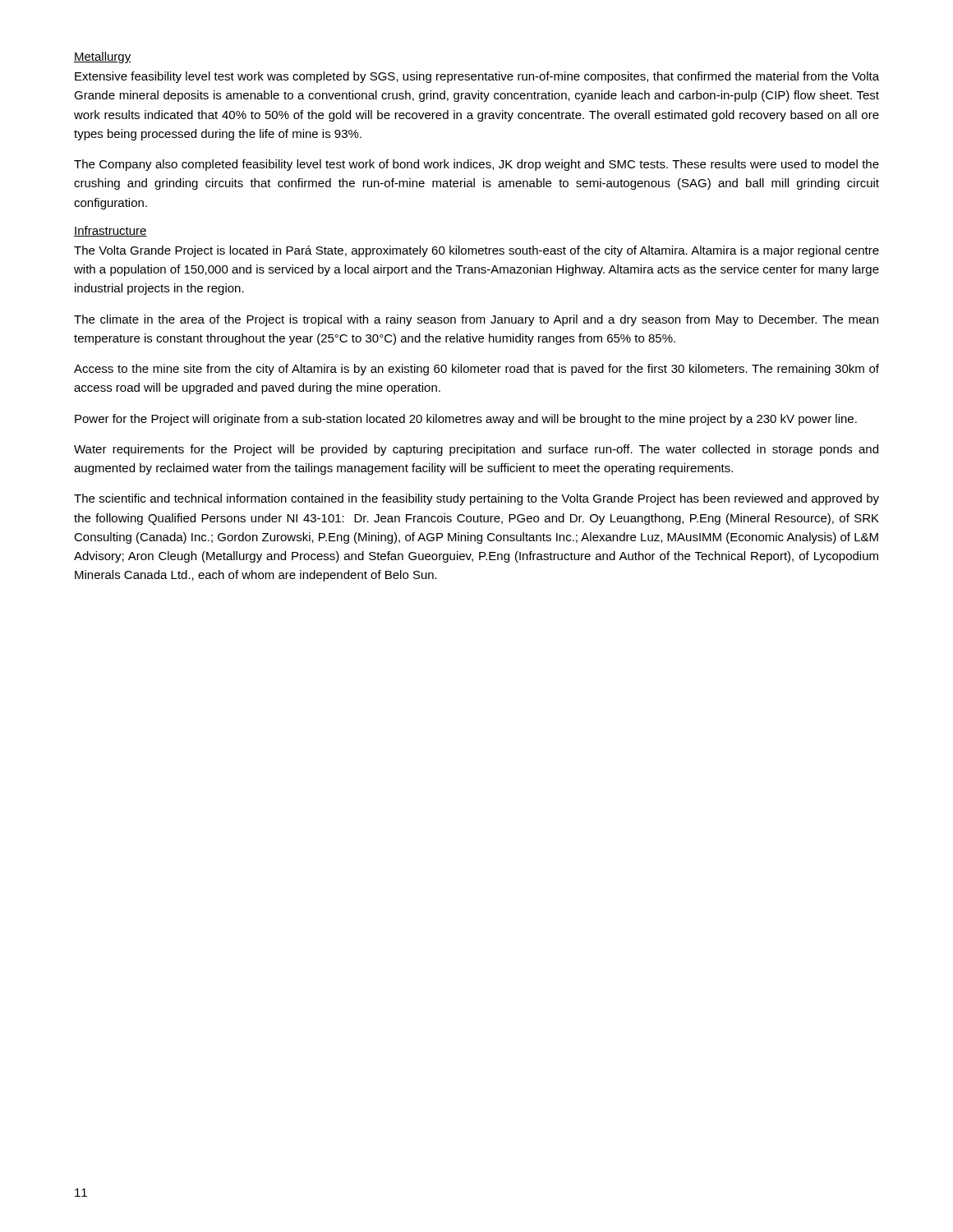Navigate to the passage starting "The climate in"
953x1232 pixels.
pos(476,328)
